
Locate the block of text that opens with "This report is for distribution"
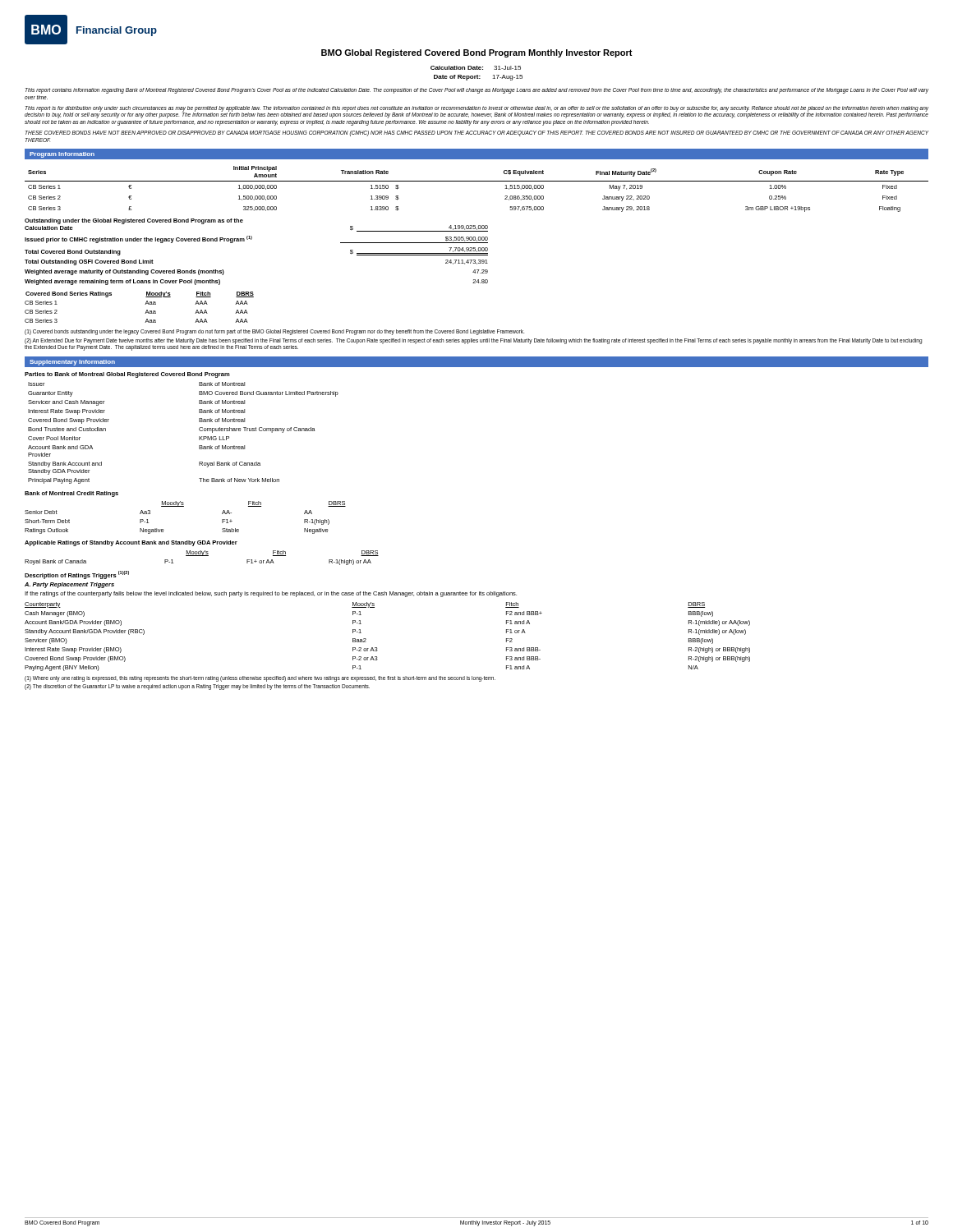pos(476,115)
